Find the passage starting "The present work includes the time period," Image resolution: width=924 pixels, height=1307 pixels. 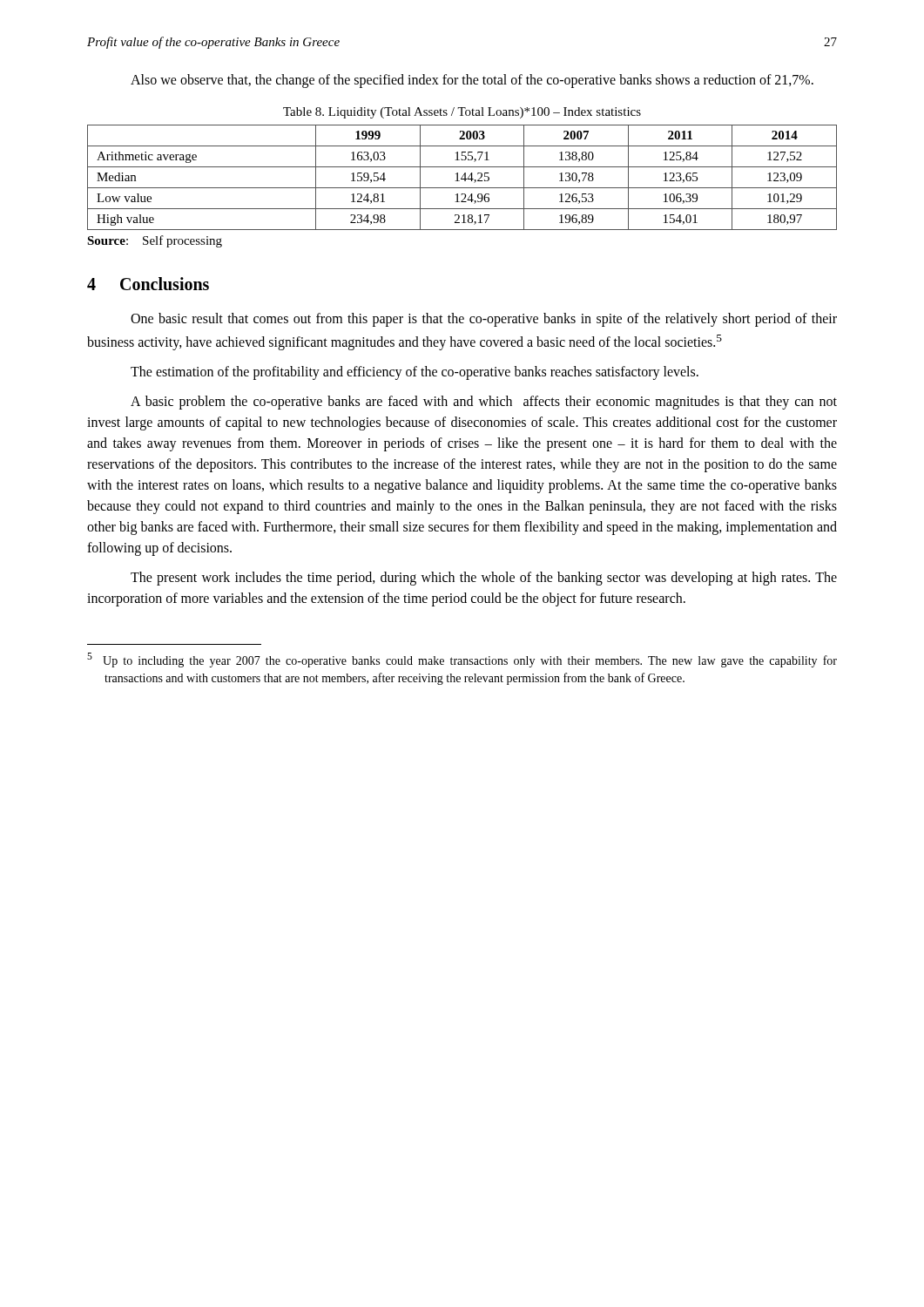[x=462, y=588]
